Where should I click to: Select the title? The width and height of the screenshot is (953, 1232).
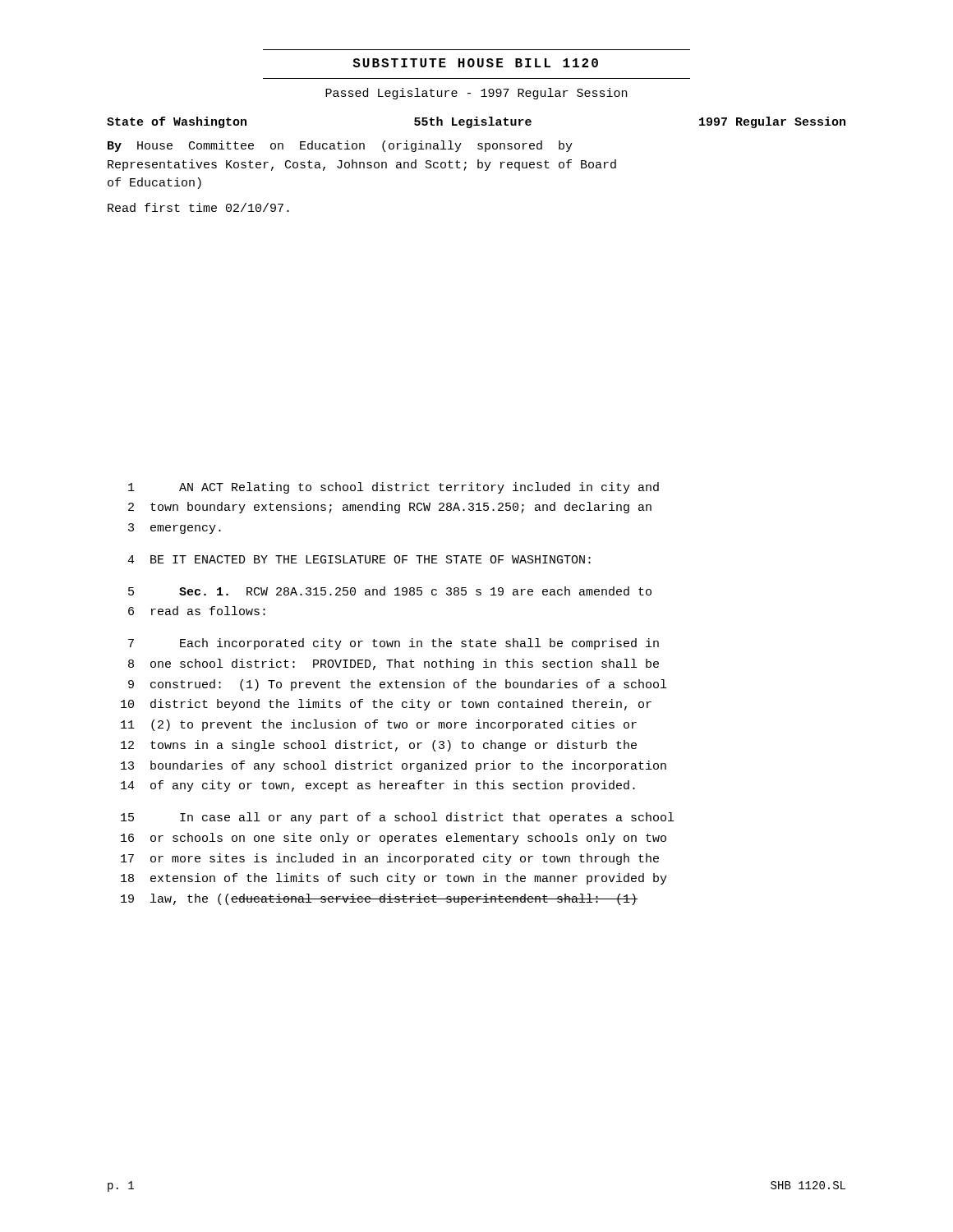click(476, 64)
